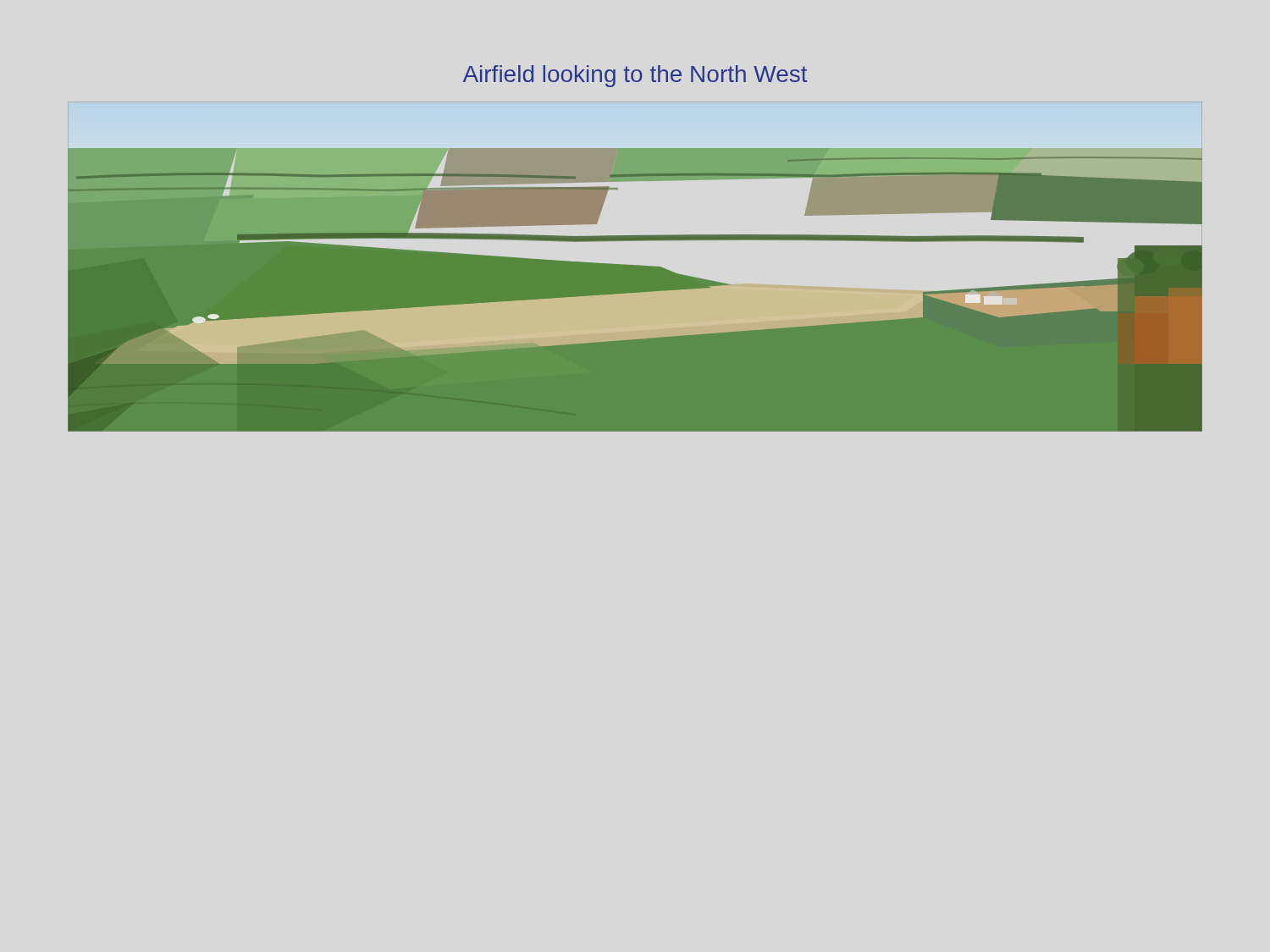Select a caption
Image resolution: width=1270 pixels, height=952 pixels.
(635, 74)
